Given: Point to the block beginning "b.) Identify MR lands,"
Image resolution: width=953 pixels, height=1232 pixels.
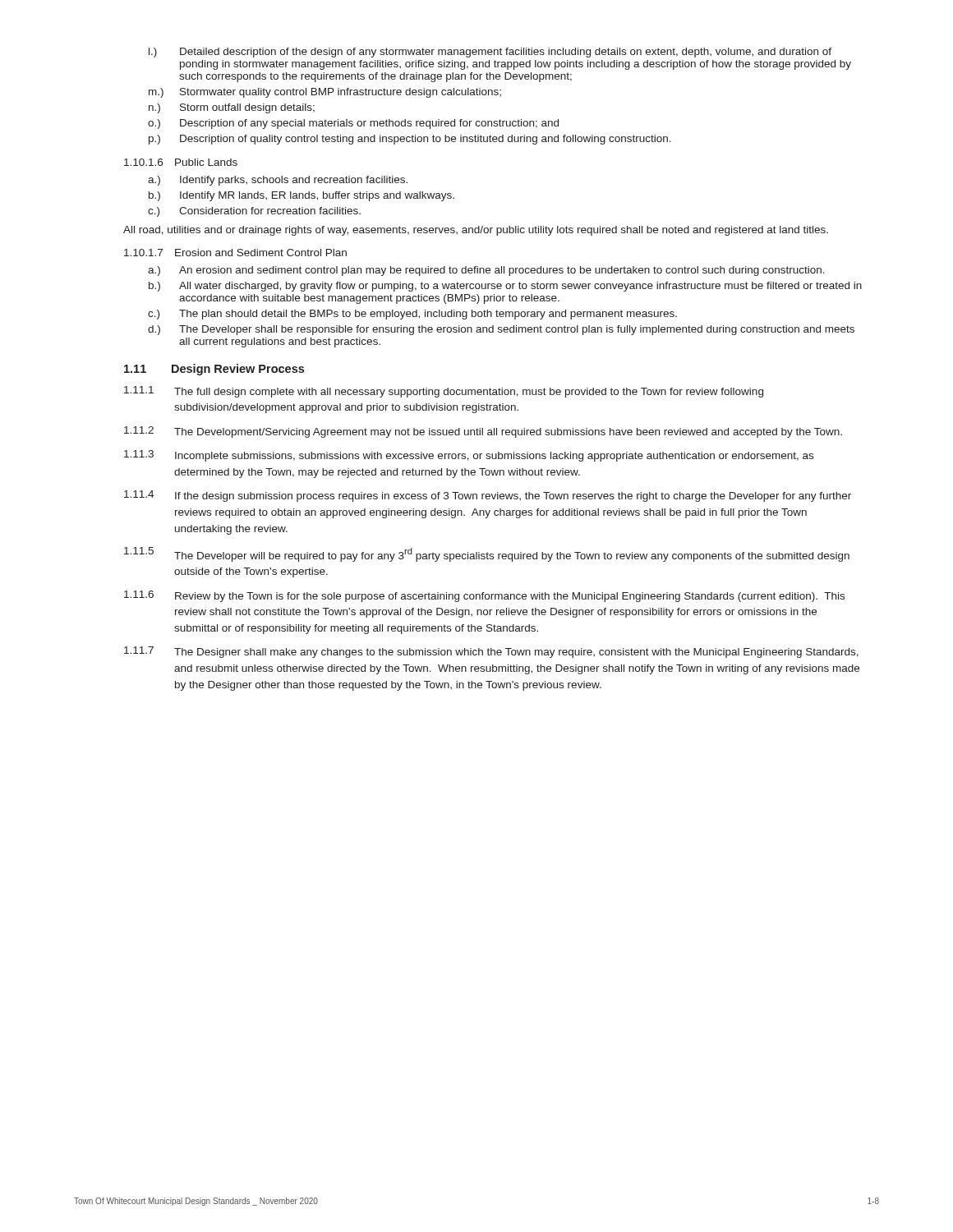Looking at the screenshot, I should click(302, 196).
